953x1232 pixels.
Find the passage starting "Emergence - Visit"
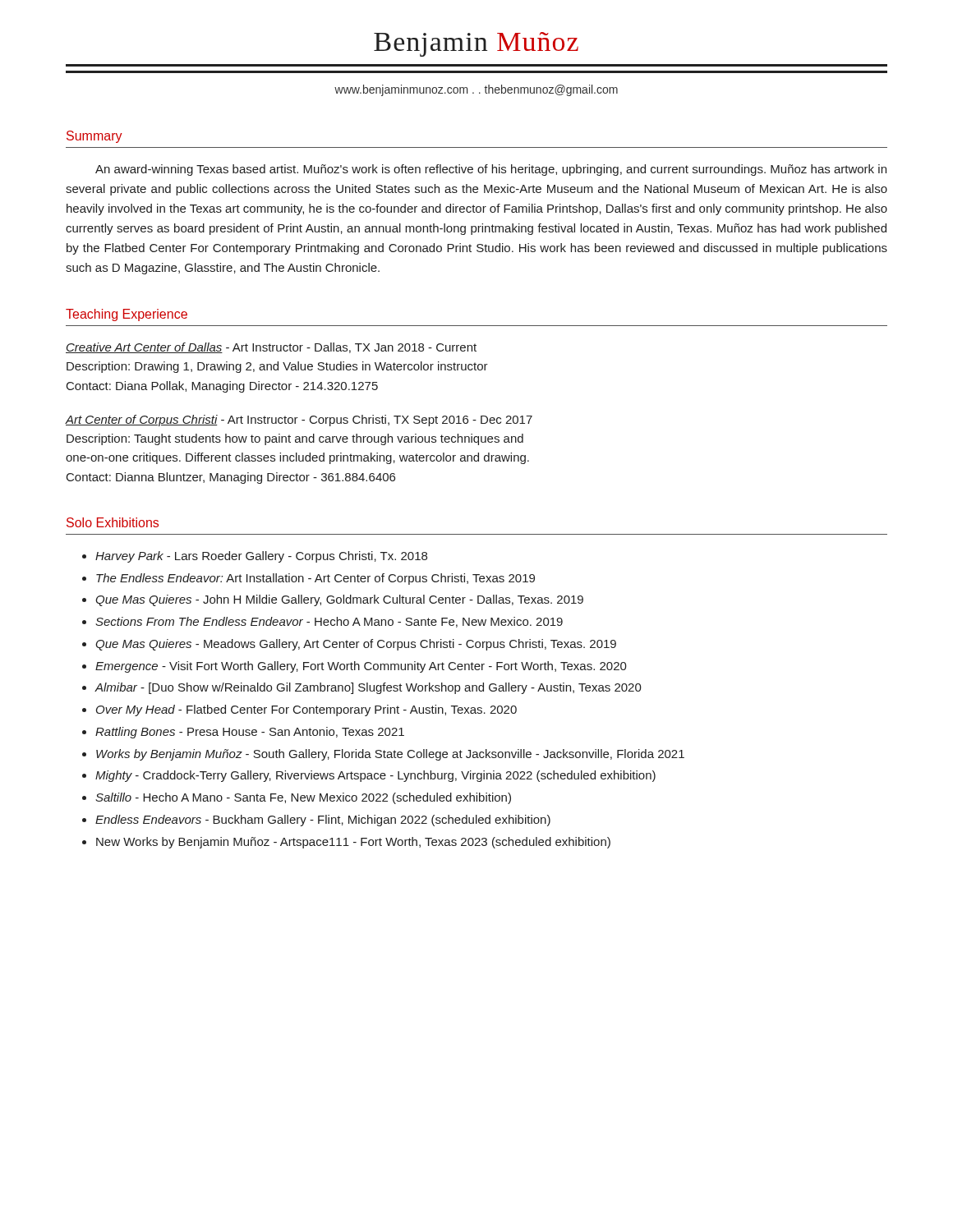pos(361,665)
